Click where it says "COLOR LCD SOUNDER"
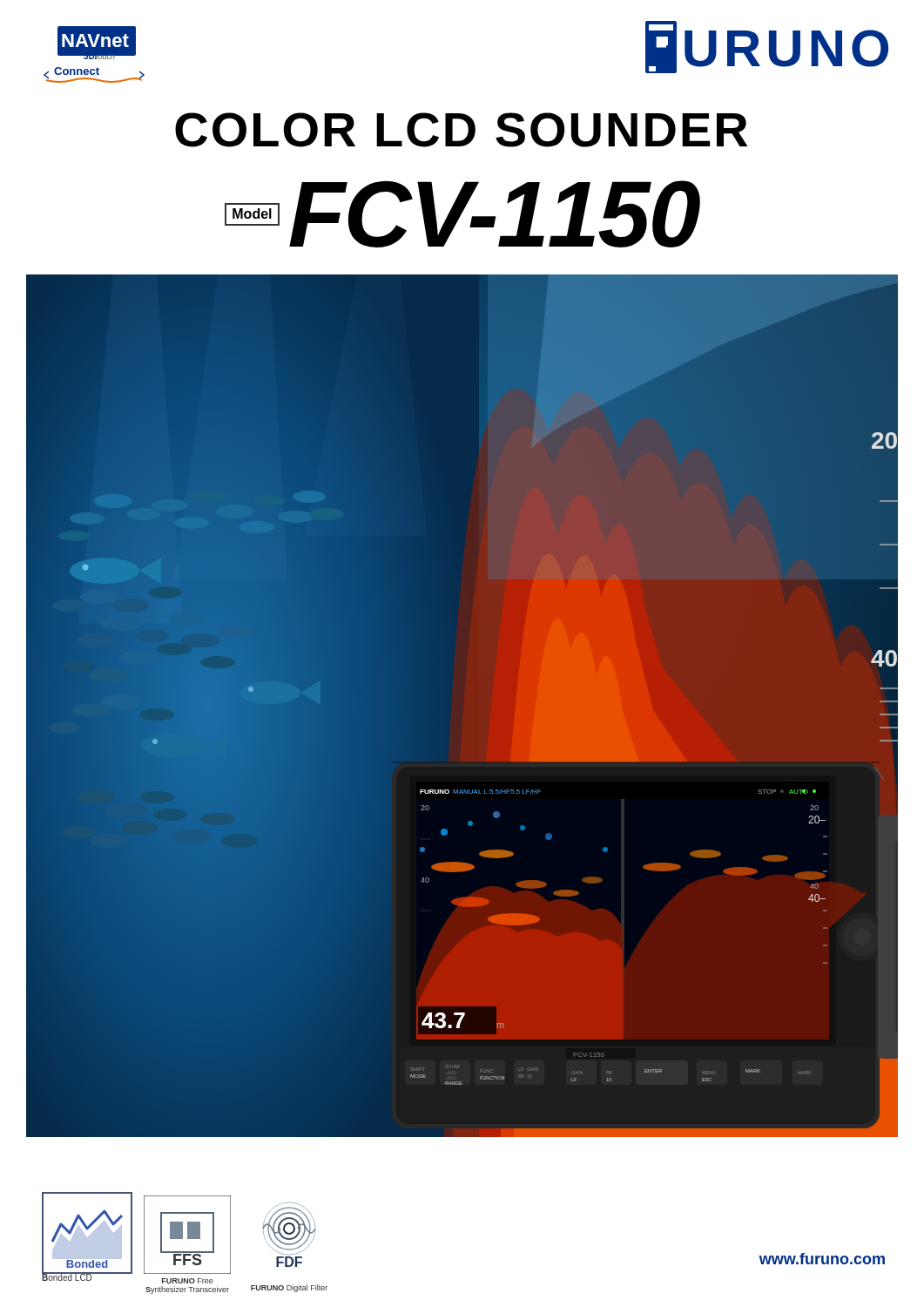The image size is (924, 1307). [x=462, y=130]
